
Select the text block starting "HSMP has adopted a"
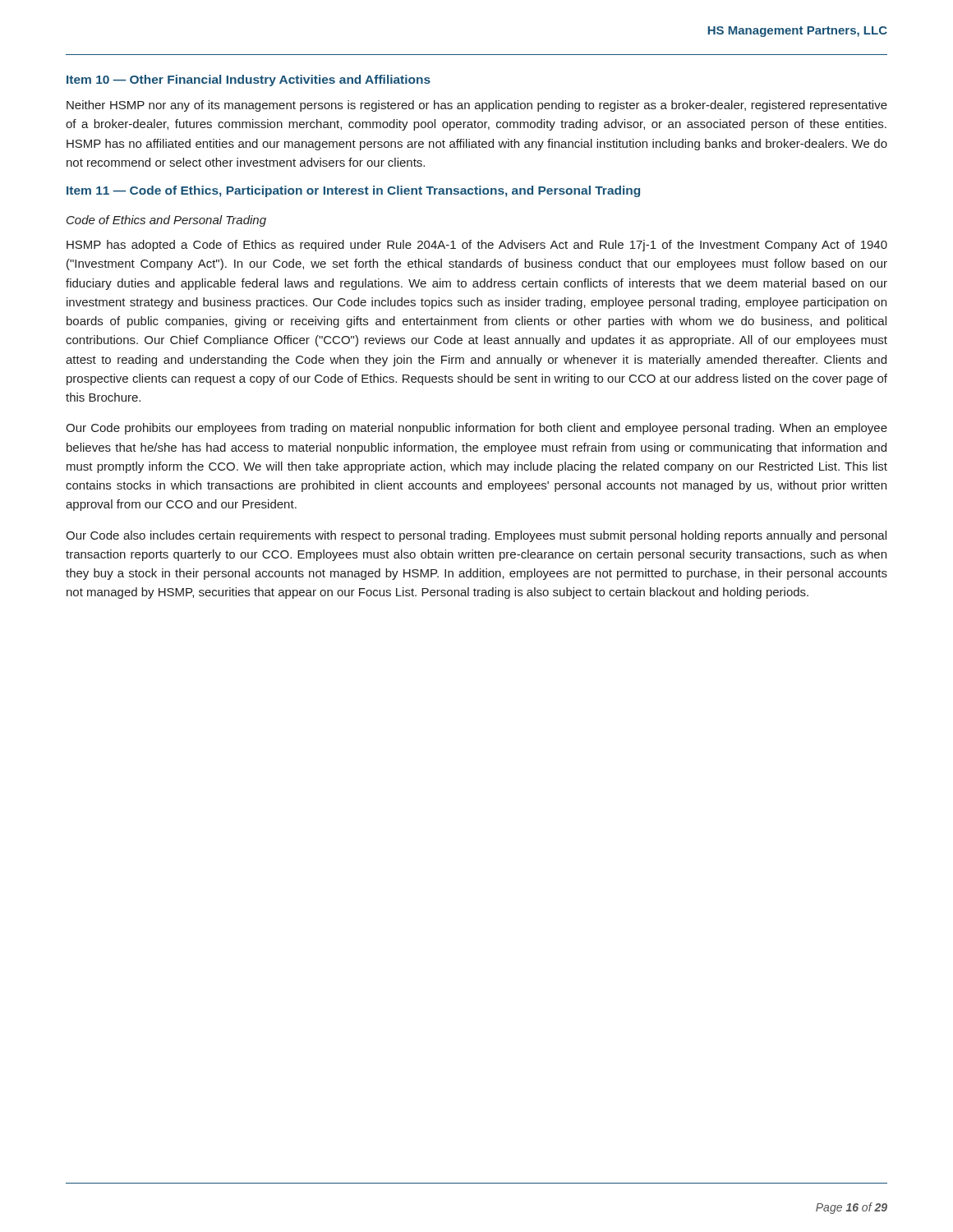point(476,321)
